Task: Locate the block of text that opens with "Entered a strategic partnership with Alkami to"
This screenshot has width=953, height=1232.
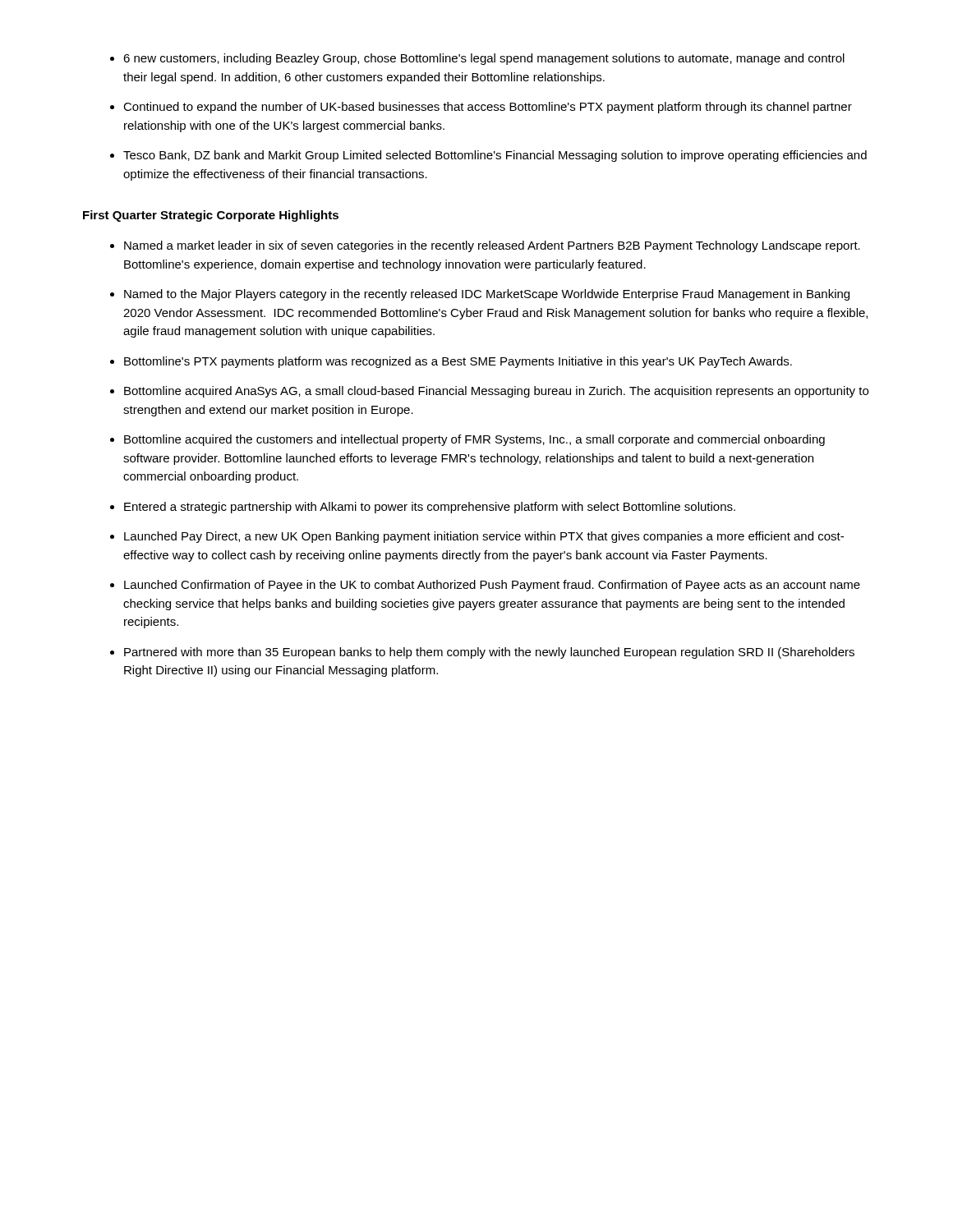Action: (430, 506)
